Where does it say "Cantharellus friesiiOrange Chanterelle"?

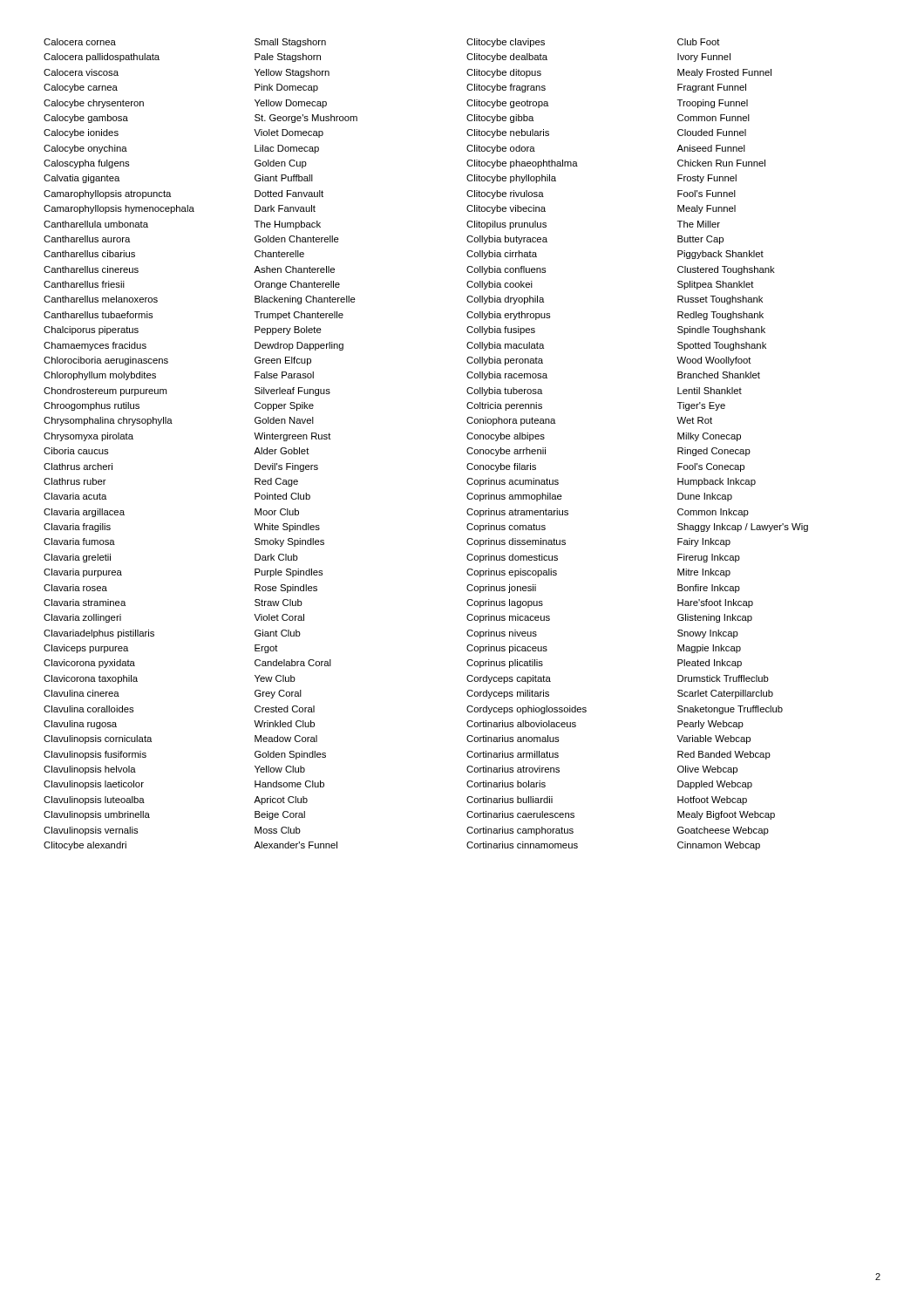pos(251,284)
